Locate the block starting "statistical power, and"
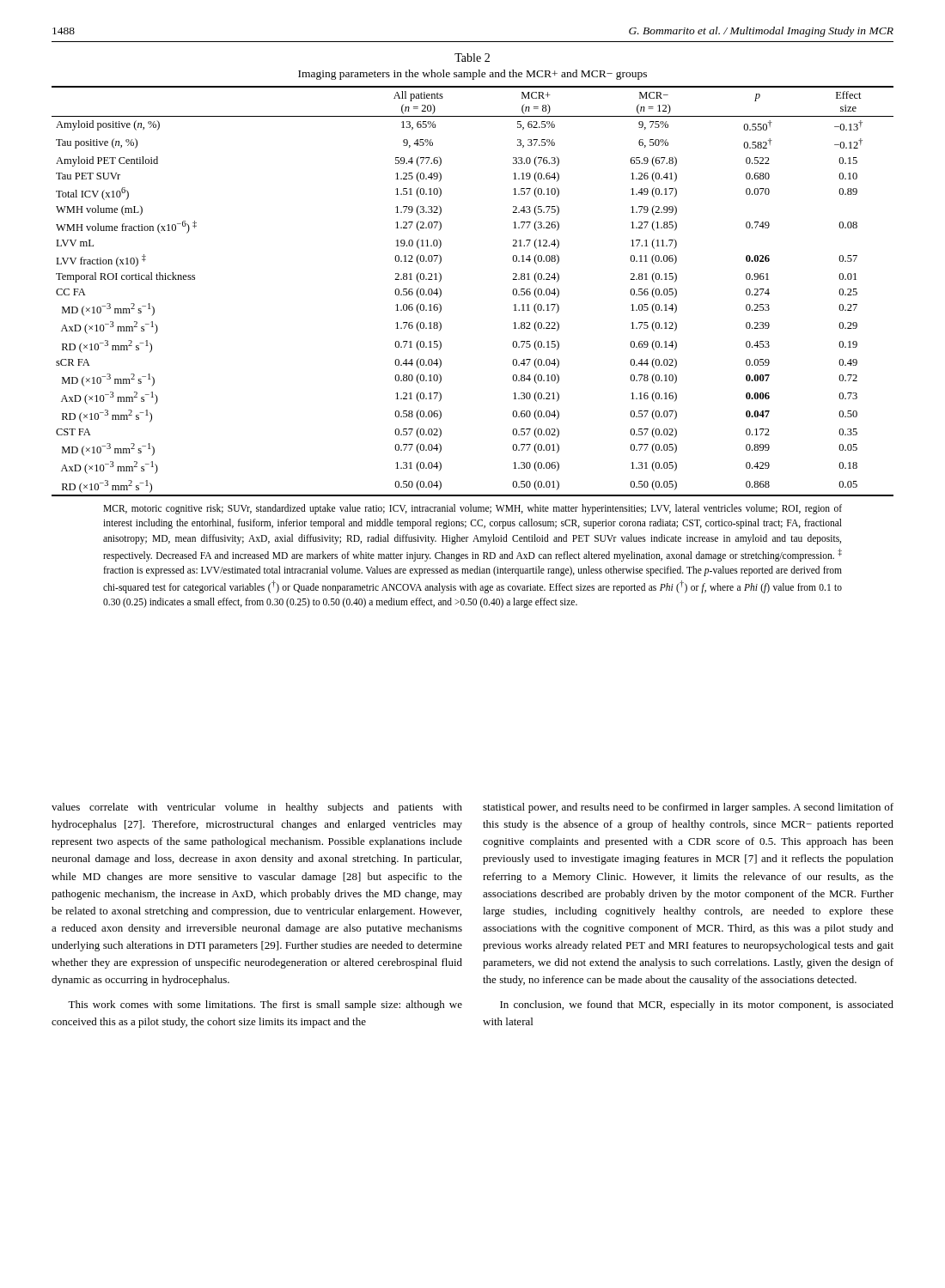Image resolution: width=945 pixels, height=1288 pixels. (x=688, y=914)
